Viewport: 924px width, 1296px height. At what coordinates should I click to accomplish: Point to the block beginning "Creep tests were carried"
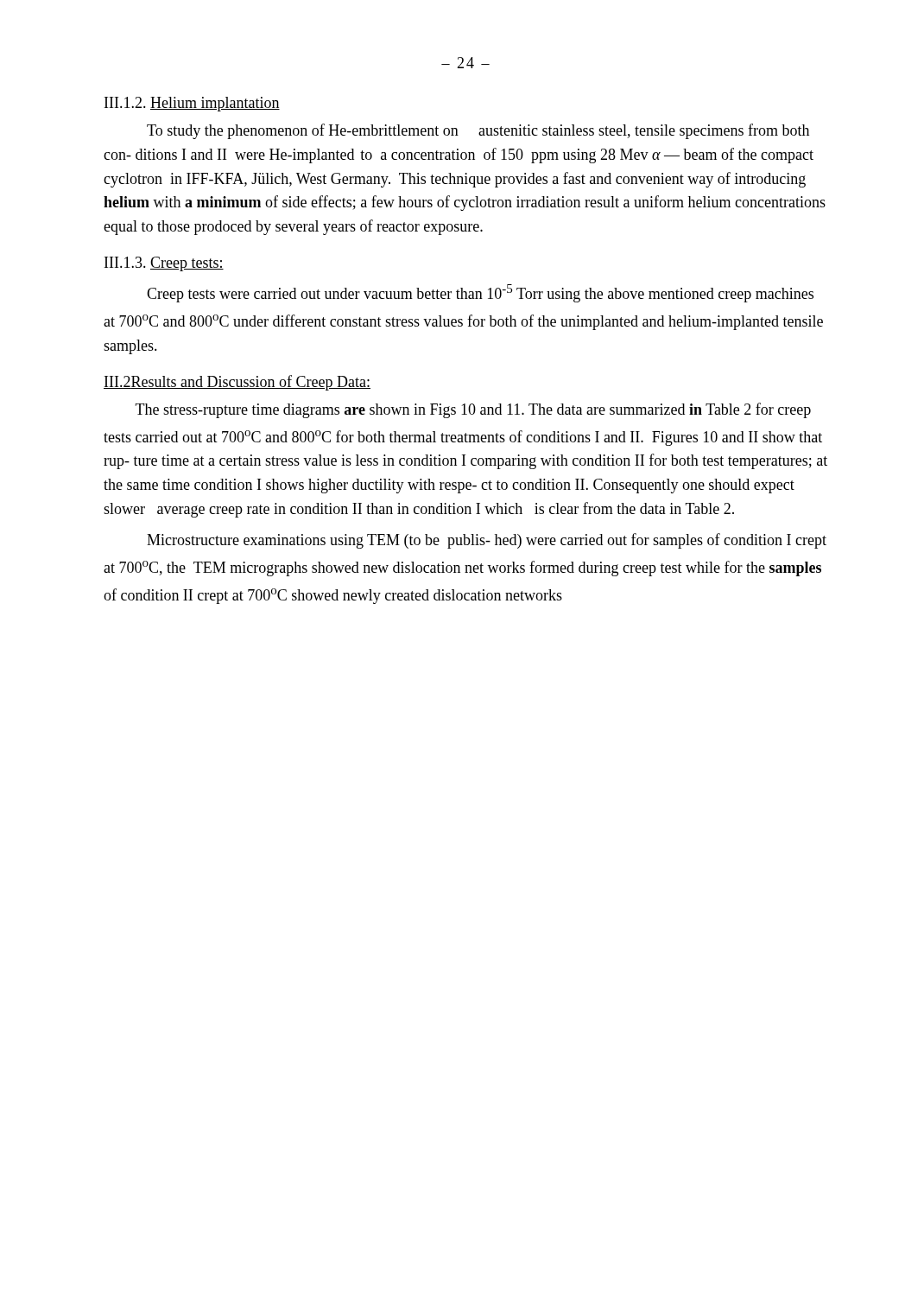pyautogui.click(x=466, y=319)
